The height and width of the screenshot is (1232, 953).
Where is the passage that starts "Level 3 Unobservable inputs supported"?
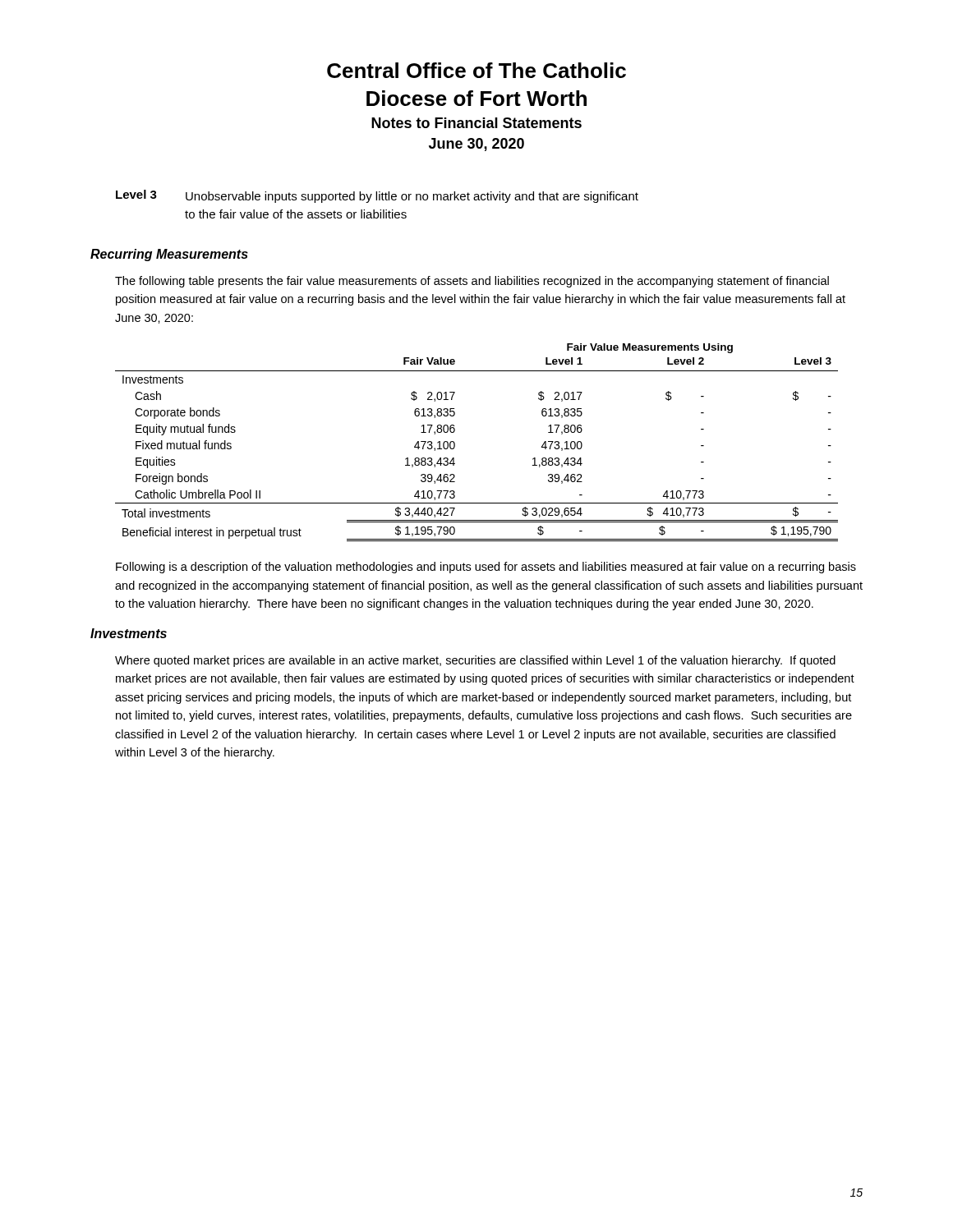tap(377, 206)
